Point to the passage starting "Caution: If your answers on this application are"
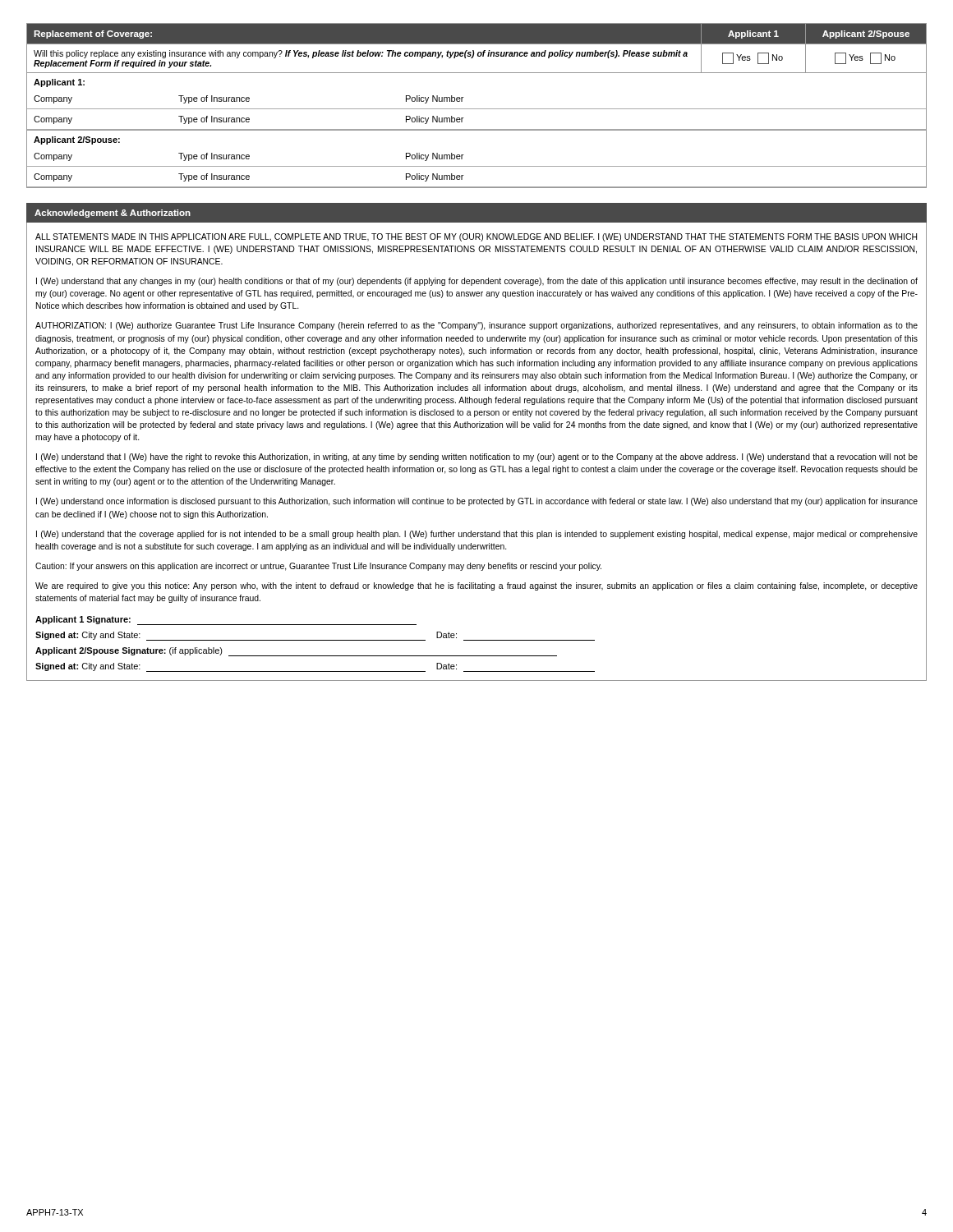 point(319,566)
